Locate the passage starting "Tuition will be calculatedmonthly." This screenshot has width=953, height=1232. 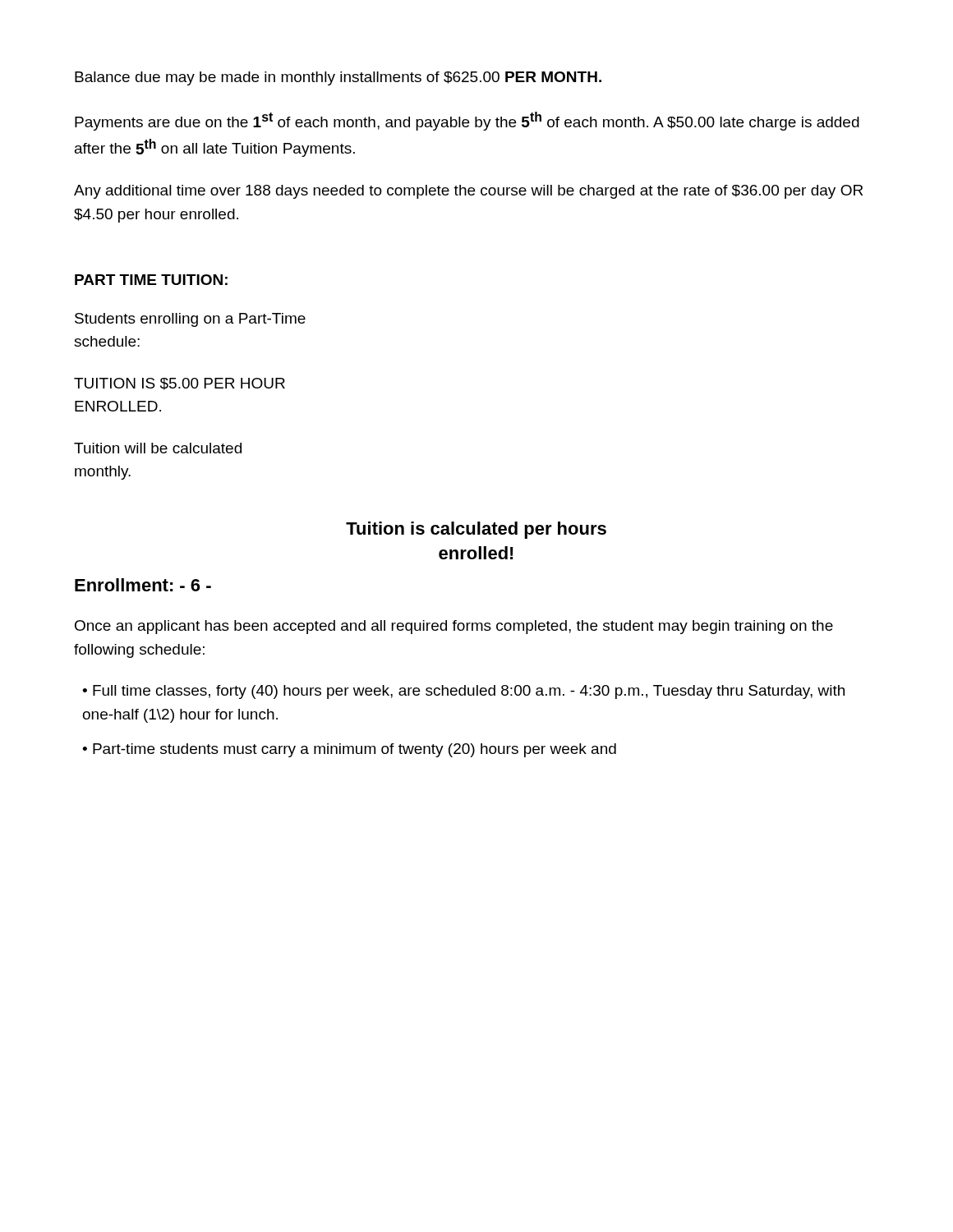pos(158,448)
